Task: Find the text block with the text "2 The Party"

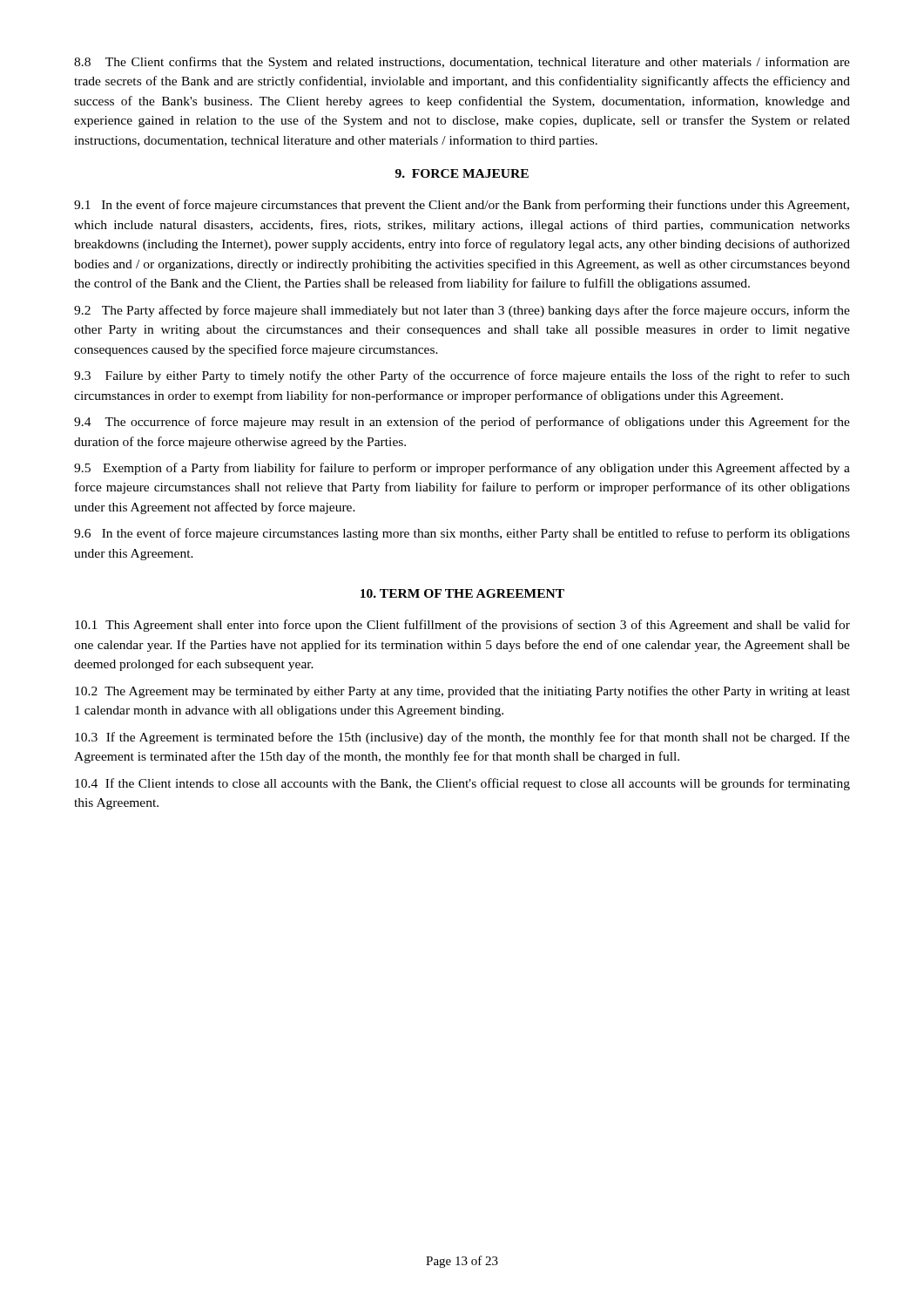Action: (x=462, y=329)
